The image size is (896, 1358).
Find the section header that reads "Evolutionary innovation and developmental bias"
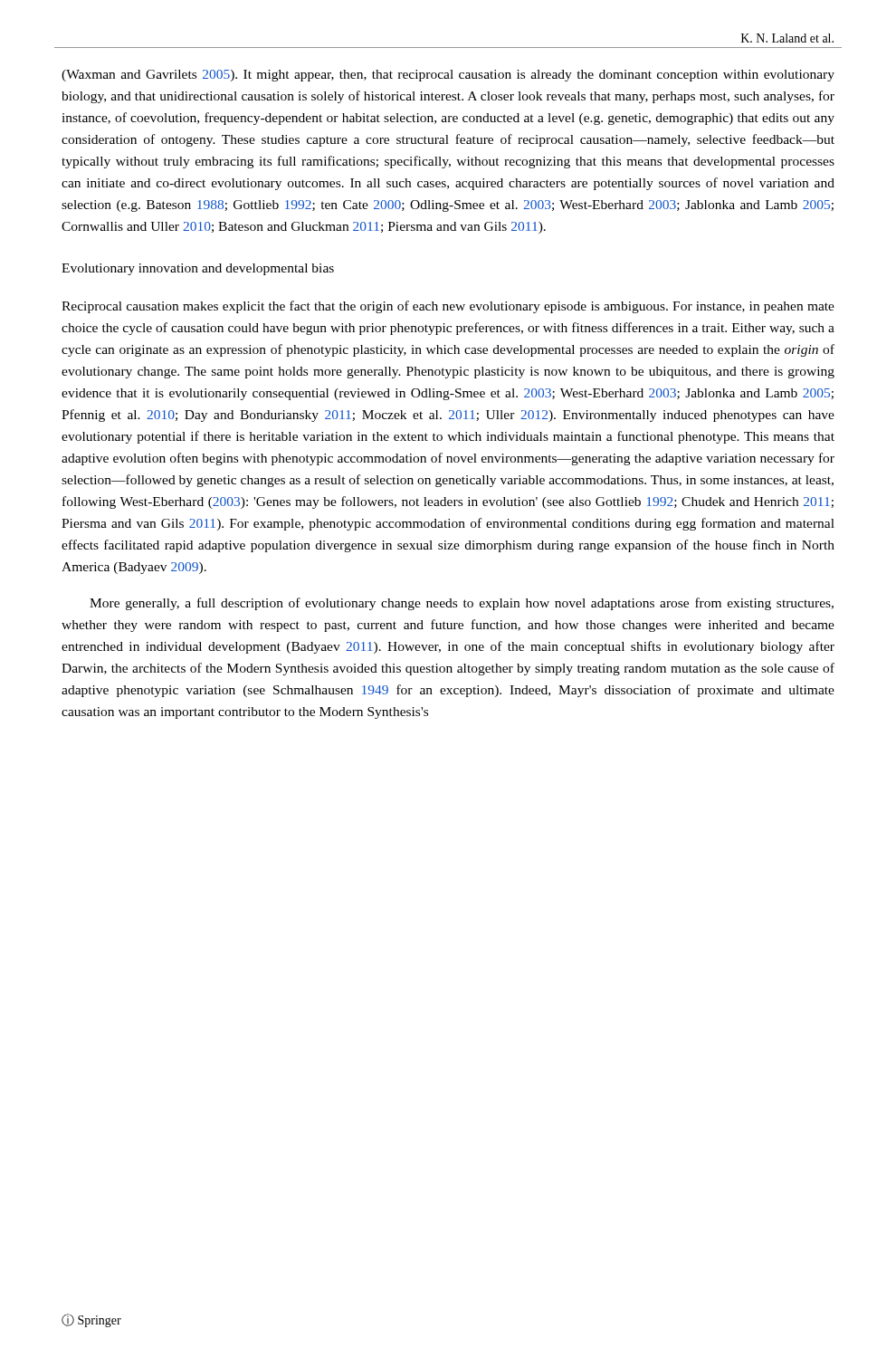198,268
